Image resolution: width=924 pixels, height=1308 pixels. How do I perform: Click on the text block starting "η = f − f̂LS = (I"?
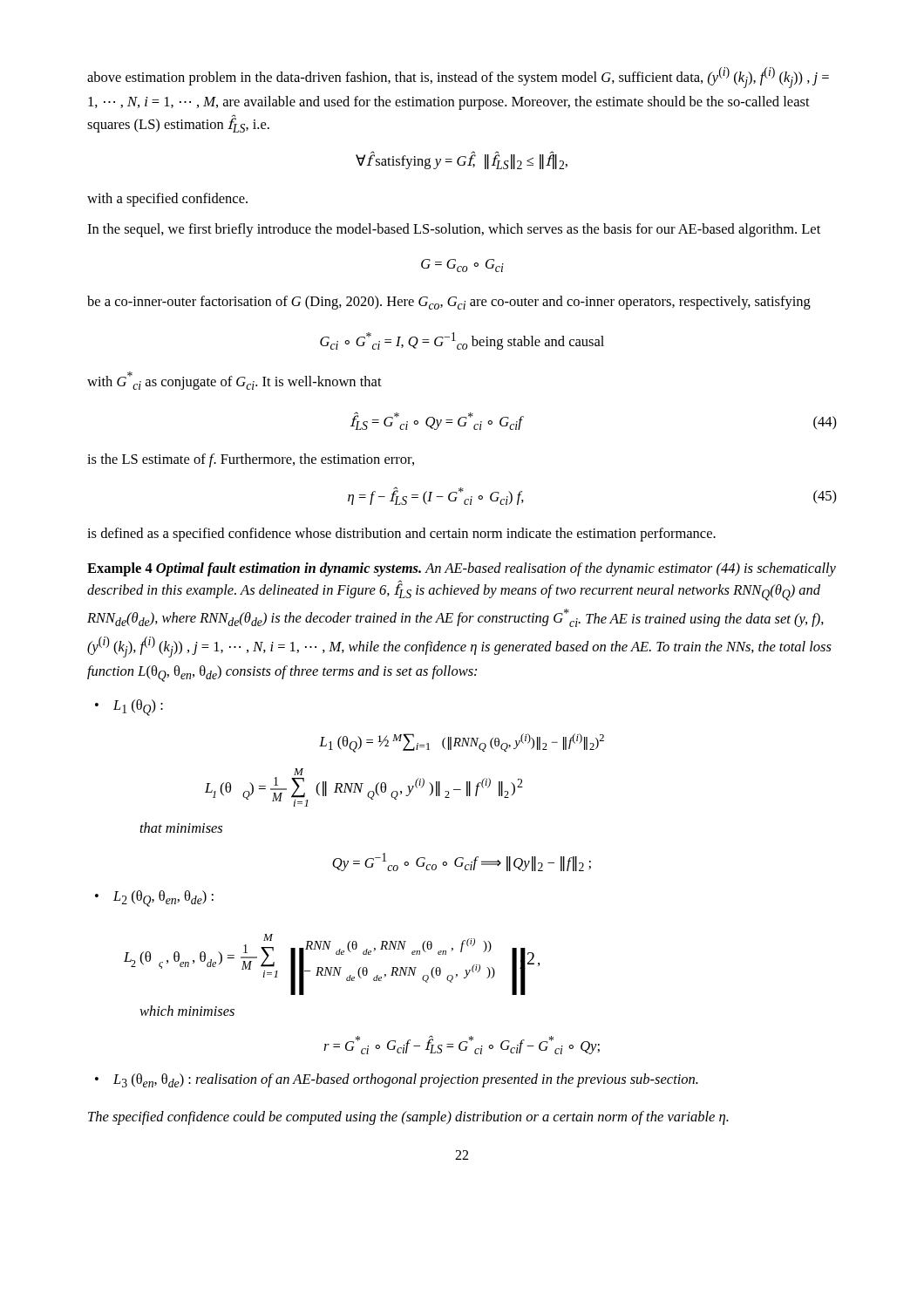tap(462, 496)
